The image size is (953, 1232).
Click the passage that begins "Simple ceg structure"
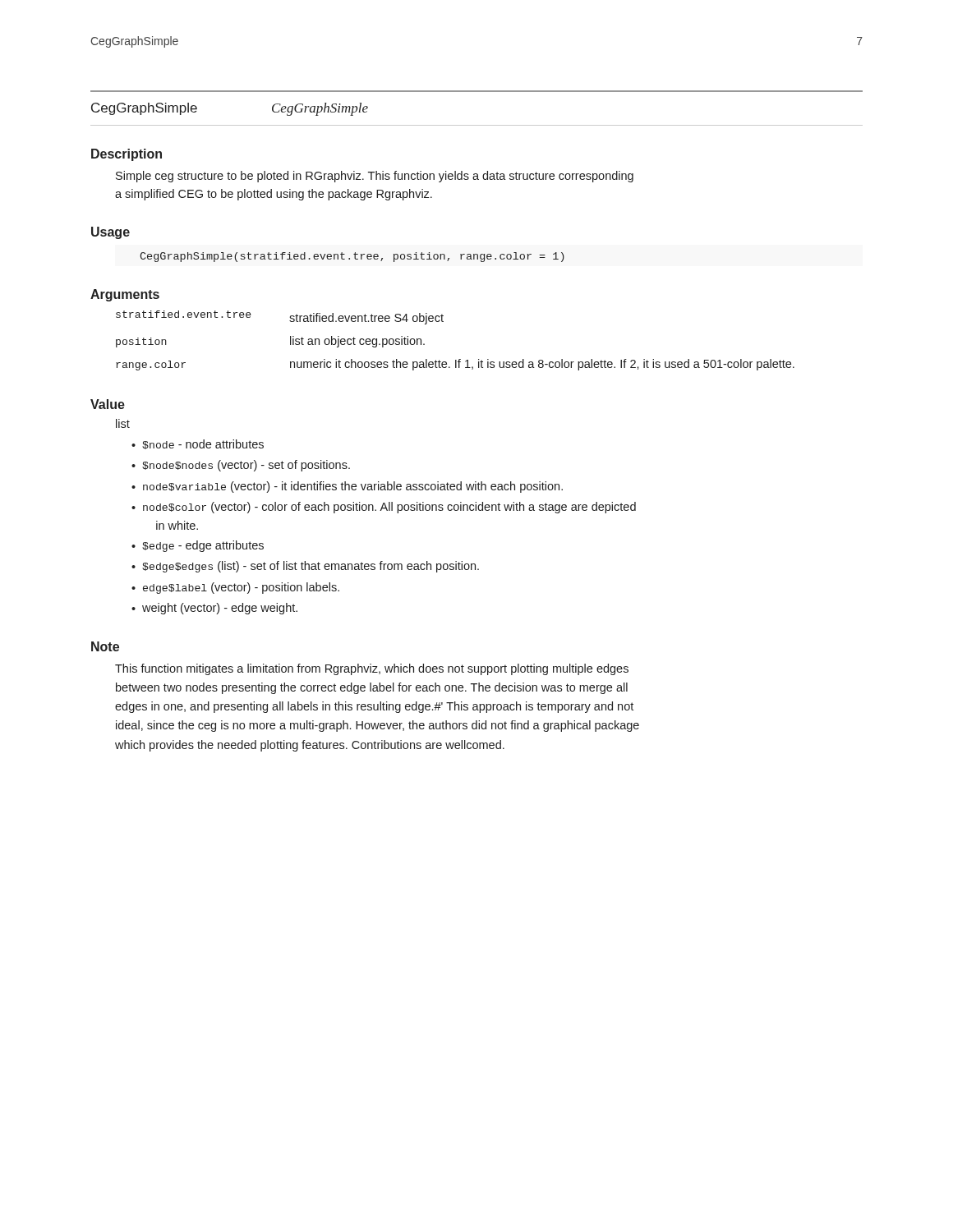coord(374,185)
